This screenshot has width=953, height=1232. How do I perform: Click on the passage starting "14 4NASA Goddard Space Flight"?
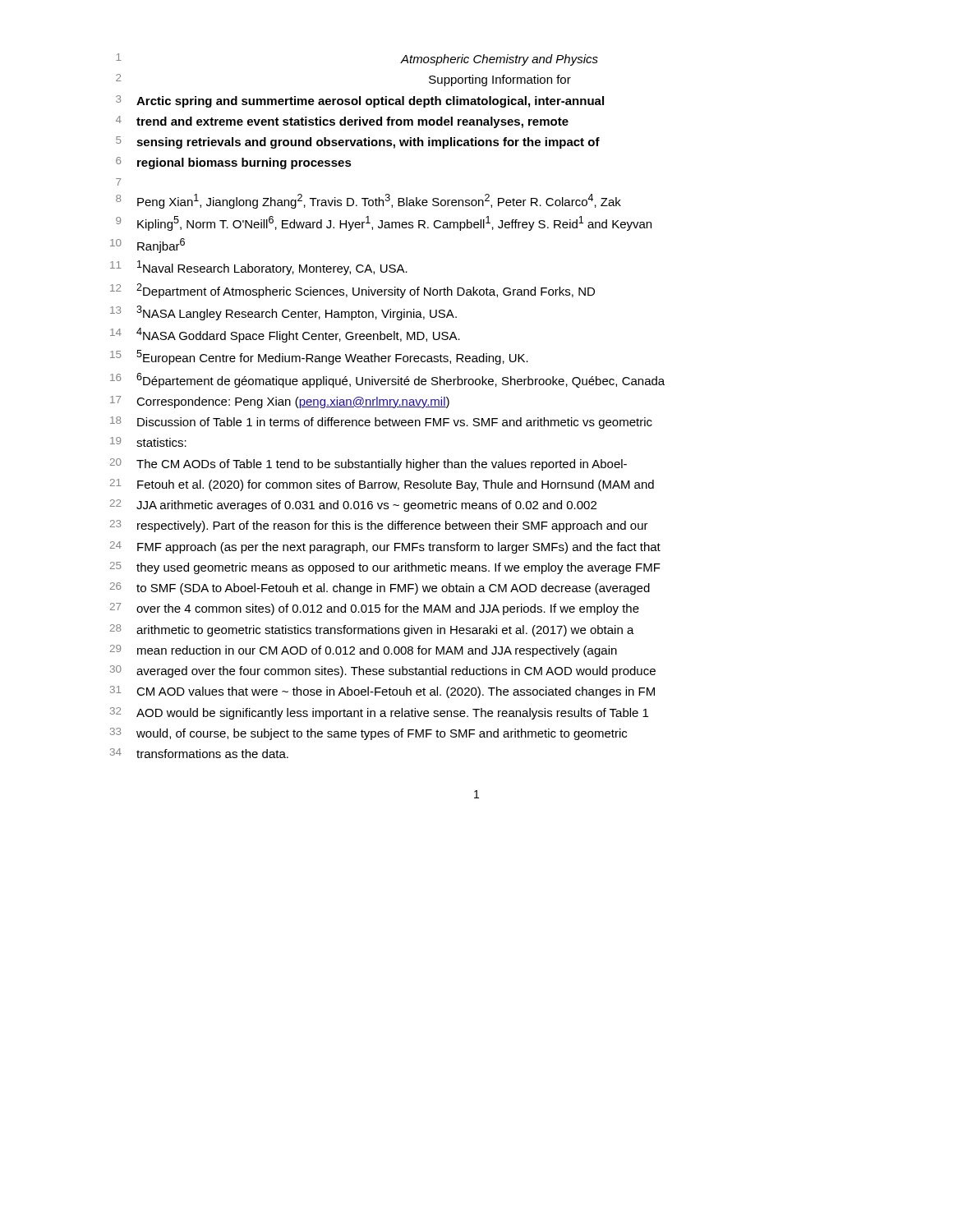pyautogui.click(x=285, y=335)
